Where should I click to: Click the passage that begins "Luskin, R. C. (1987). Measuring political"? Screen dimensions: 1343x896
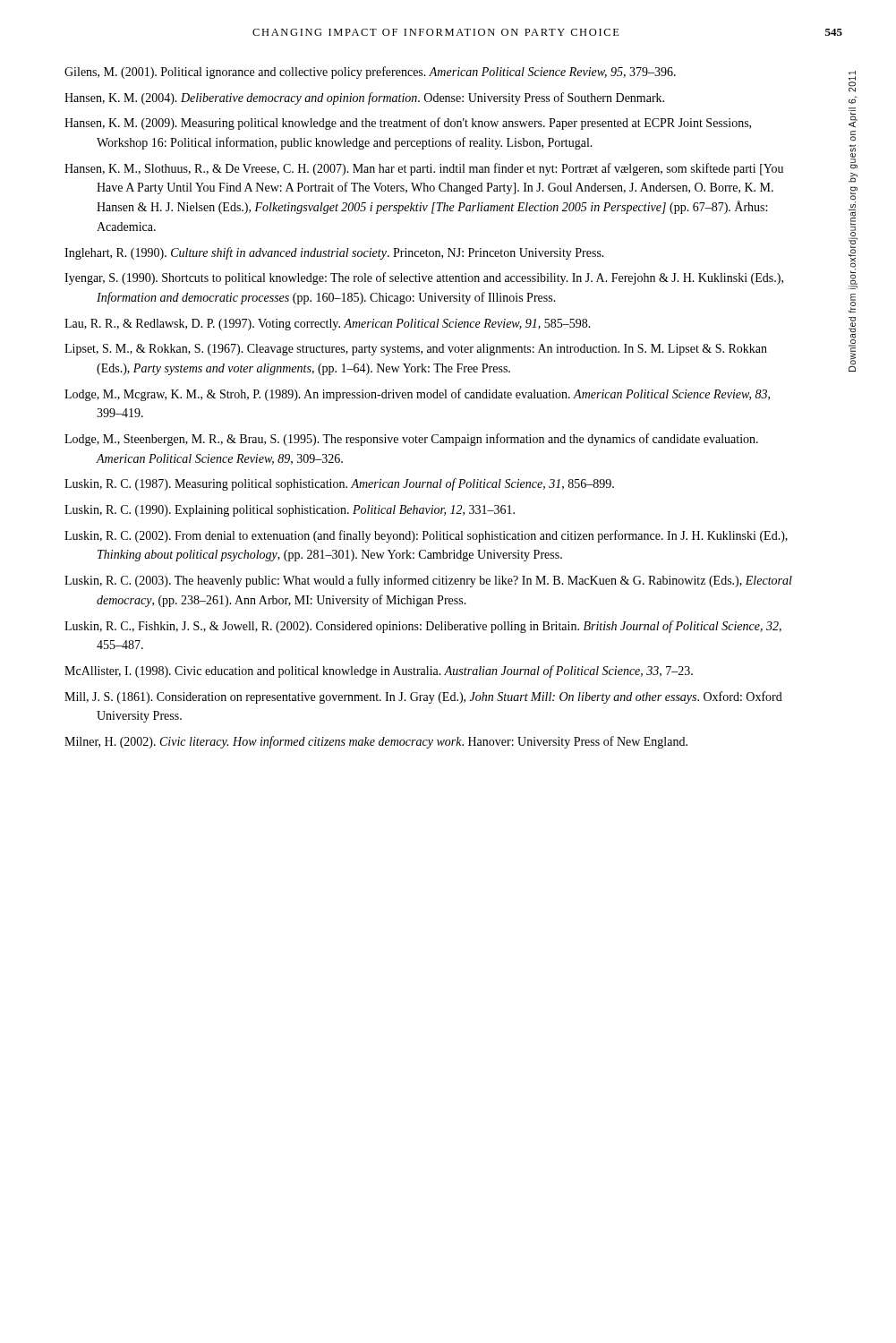340,484
